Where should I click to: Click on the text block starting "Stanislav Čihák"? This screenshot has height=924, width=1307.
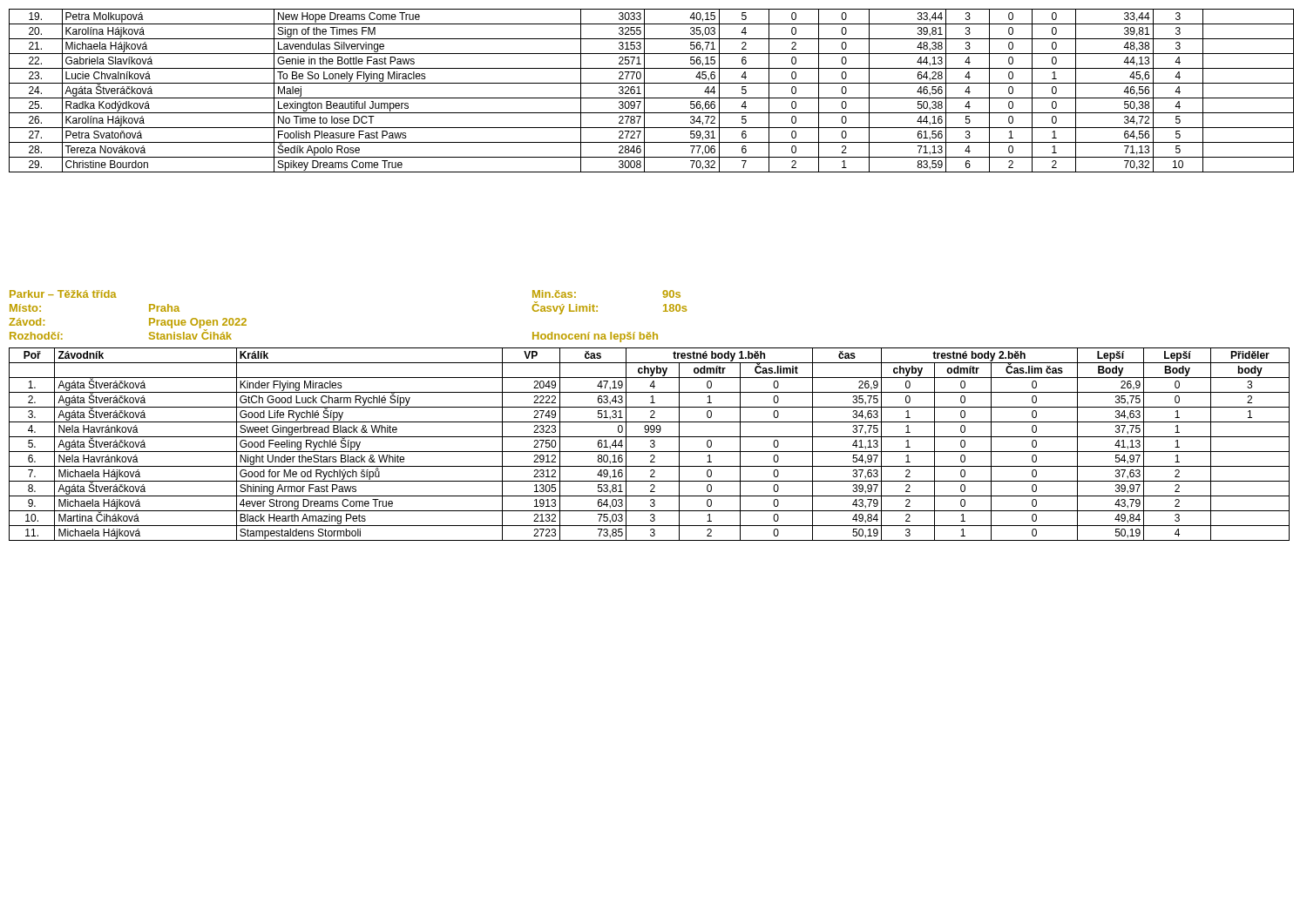pos(190,336)
